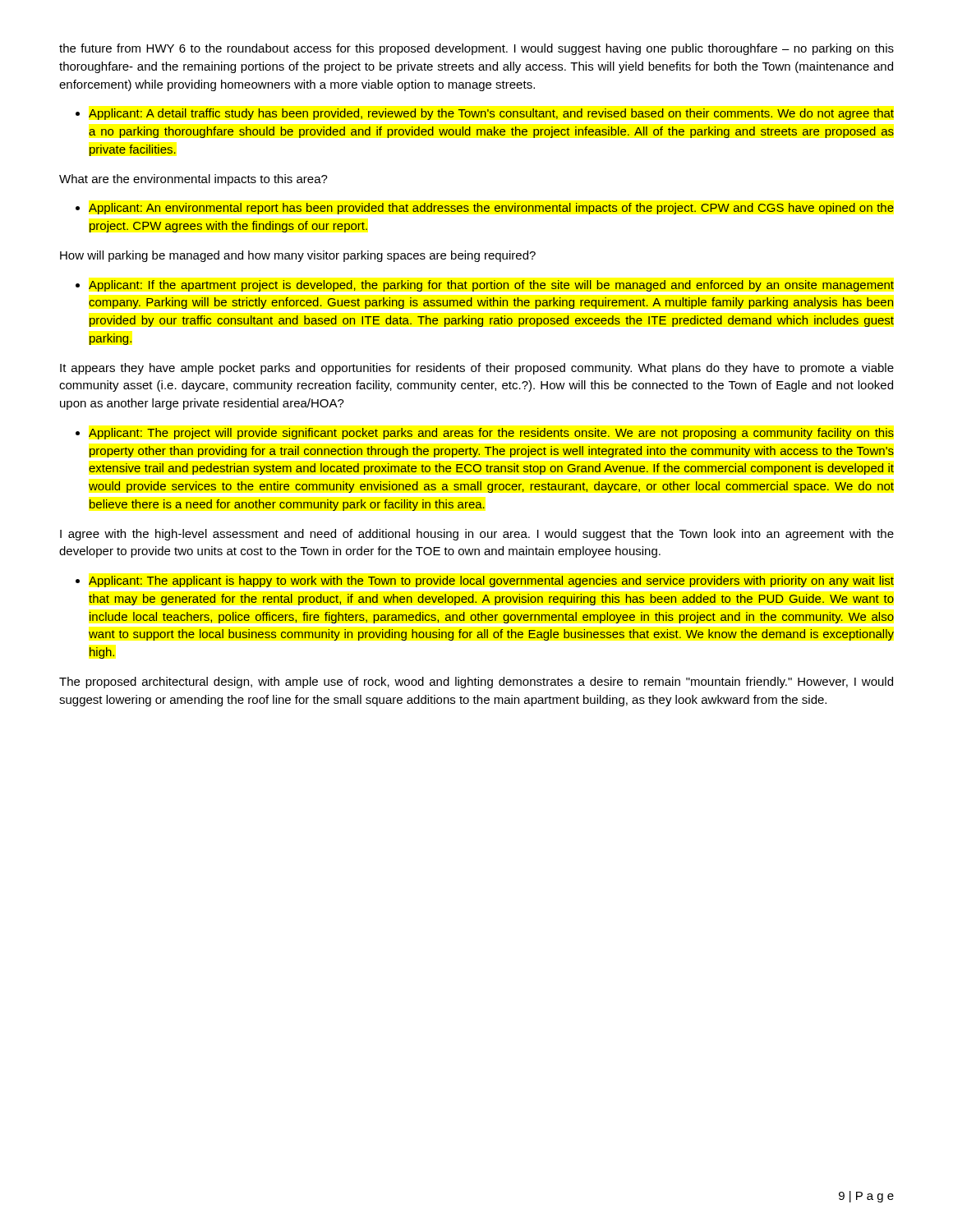The width and height of the screenshot is (953, 1232).
Task: Where is the passage that starts "Applicant: An environmental"?
Action: [x=491, y=217]
